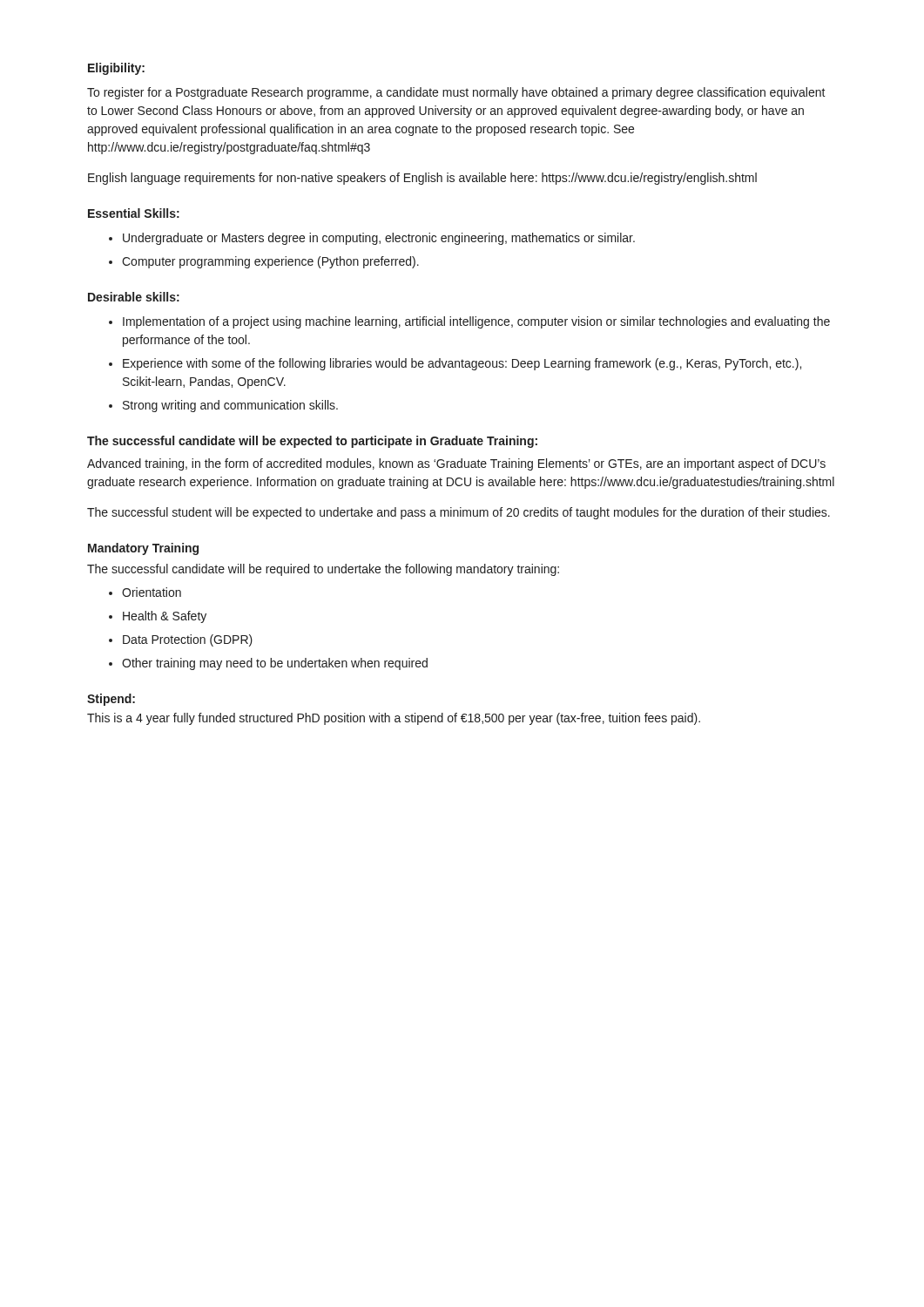Locate the list item that says "Implementation of a project"
Viewport: 924px width, 1307px height.
pos(476,331)
